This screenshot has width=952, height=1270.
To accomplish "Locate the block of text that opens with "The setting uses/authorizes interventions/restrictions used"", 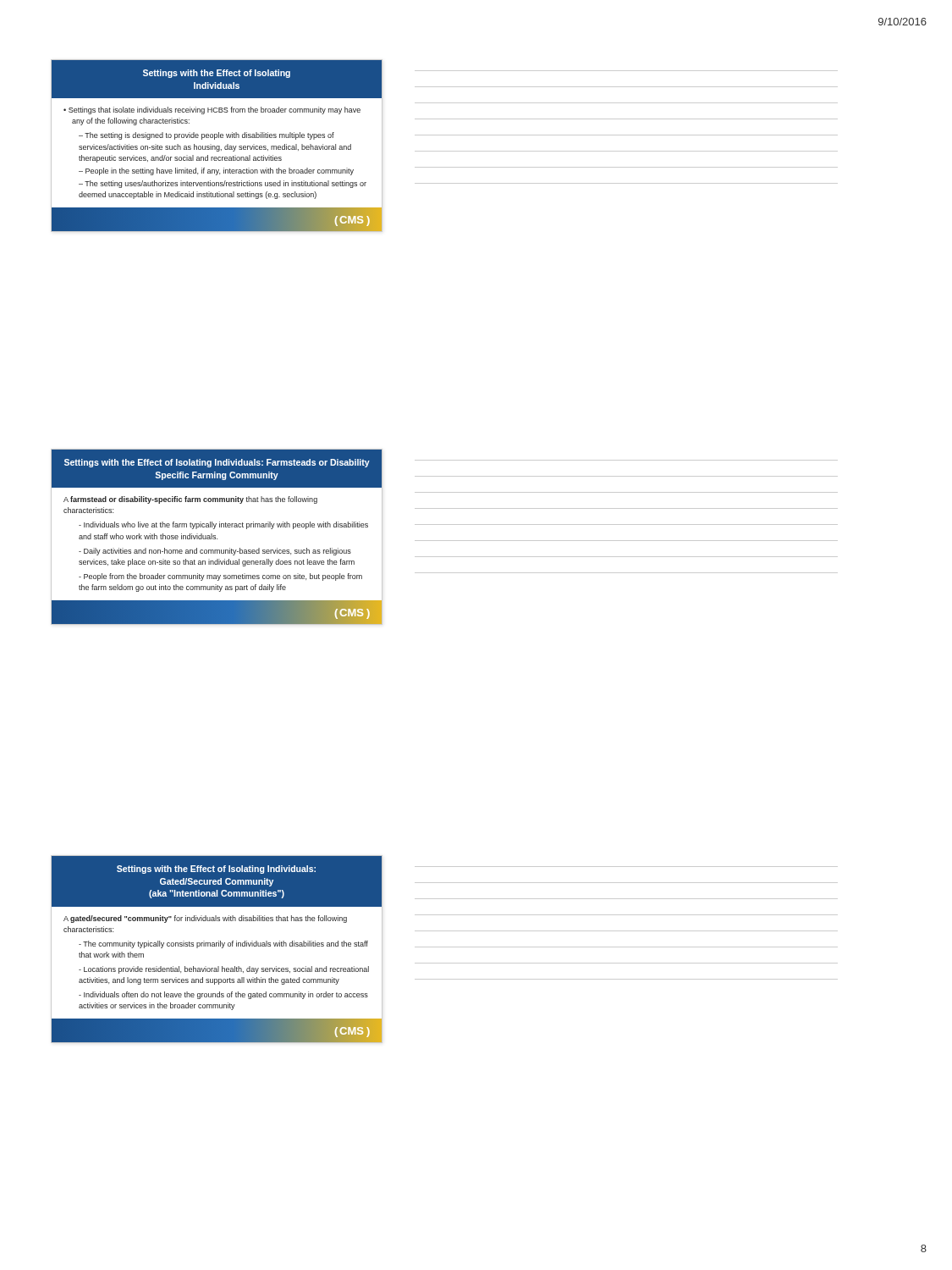I will [223, 189].
